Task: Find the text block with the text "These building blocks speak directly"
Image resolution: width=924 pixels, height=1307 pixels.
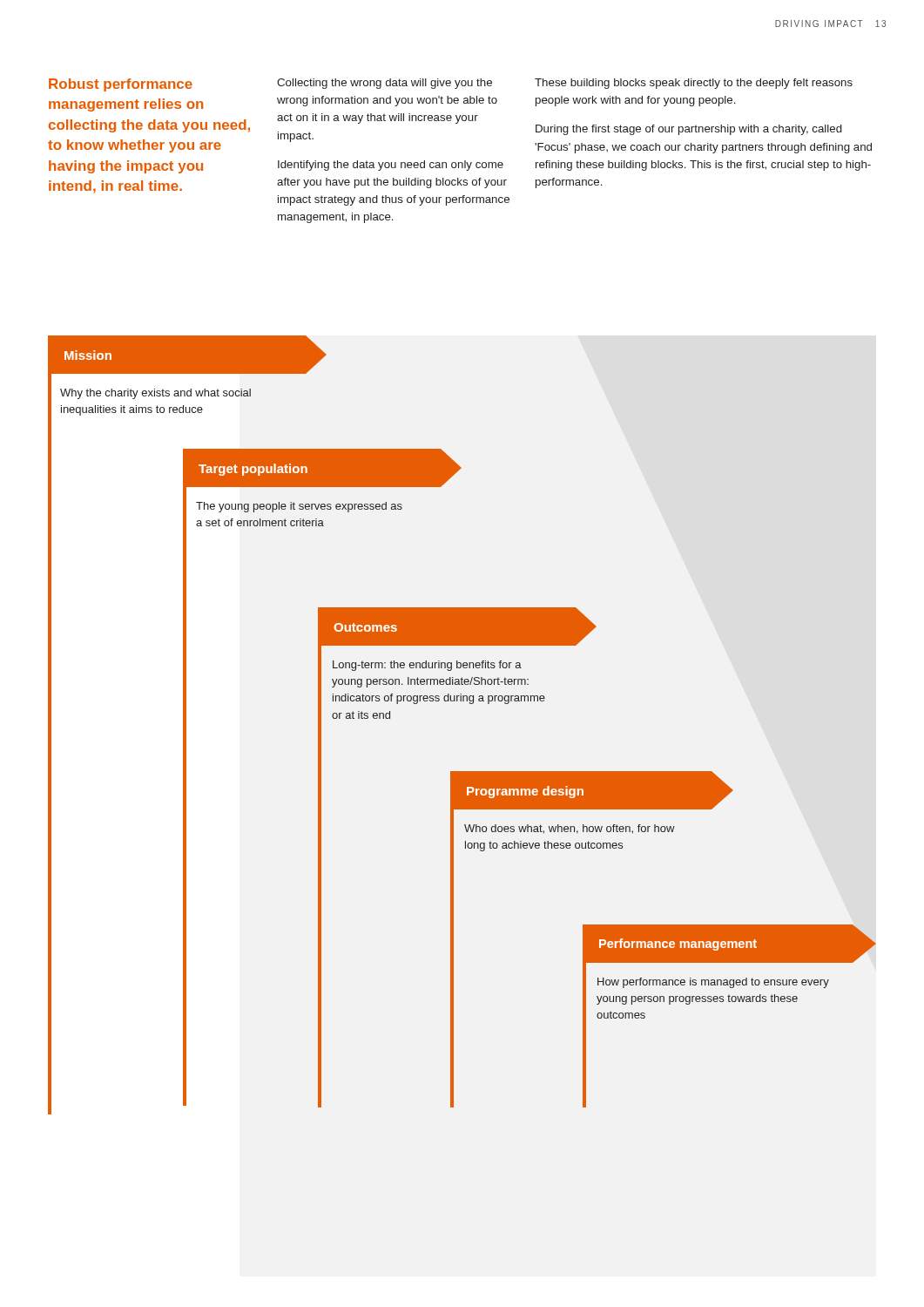Action: click(x=694, y=91)
